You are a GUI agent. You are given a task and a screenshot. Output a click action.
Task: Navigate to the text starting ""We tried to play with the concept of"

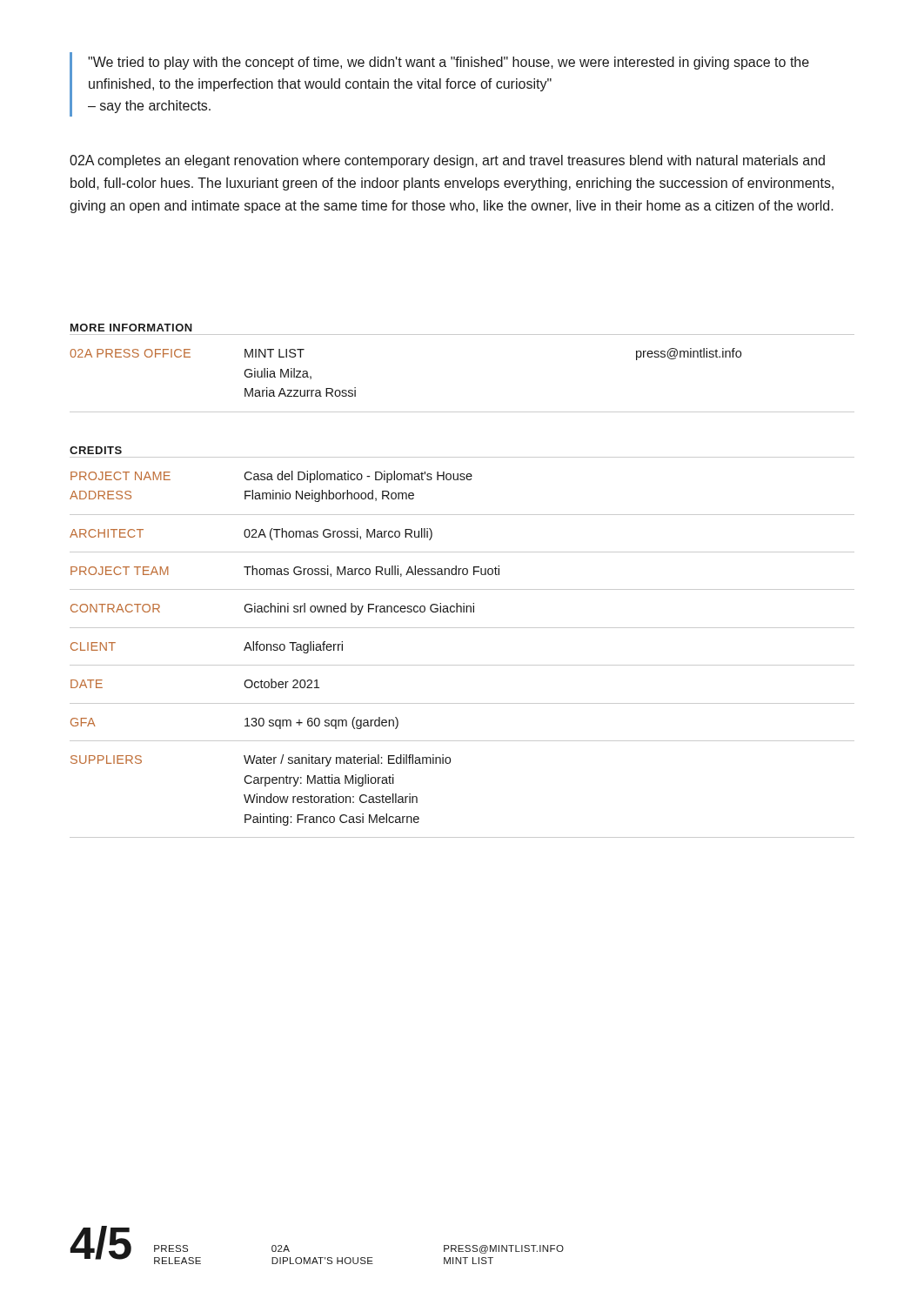point(449,84)
